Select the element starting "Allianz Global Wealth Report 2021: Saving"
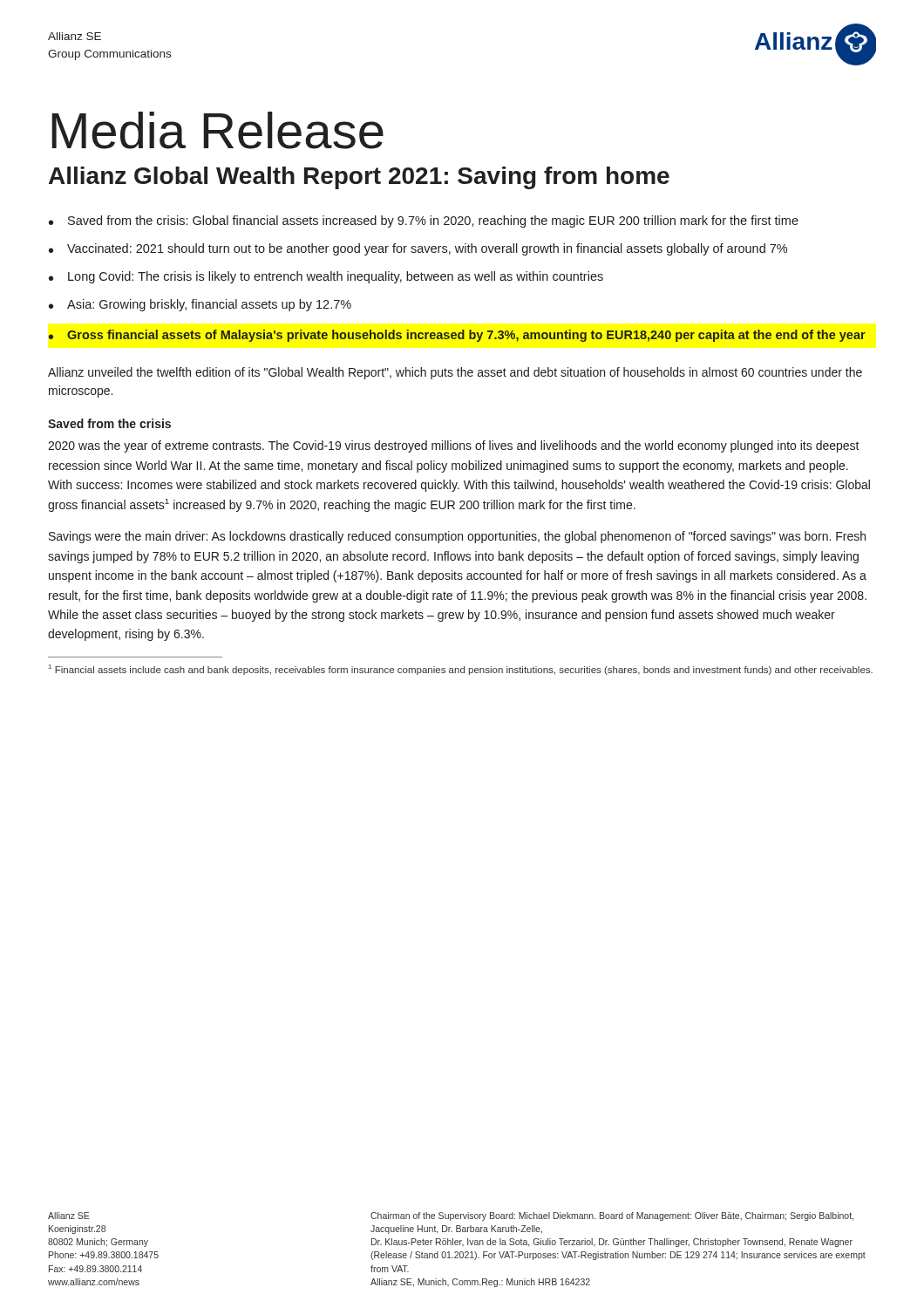924x1308 pixels. 462,176
